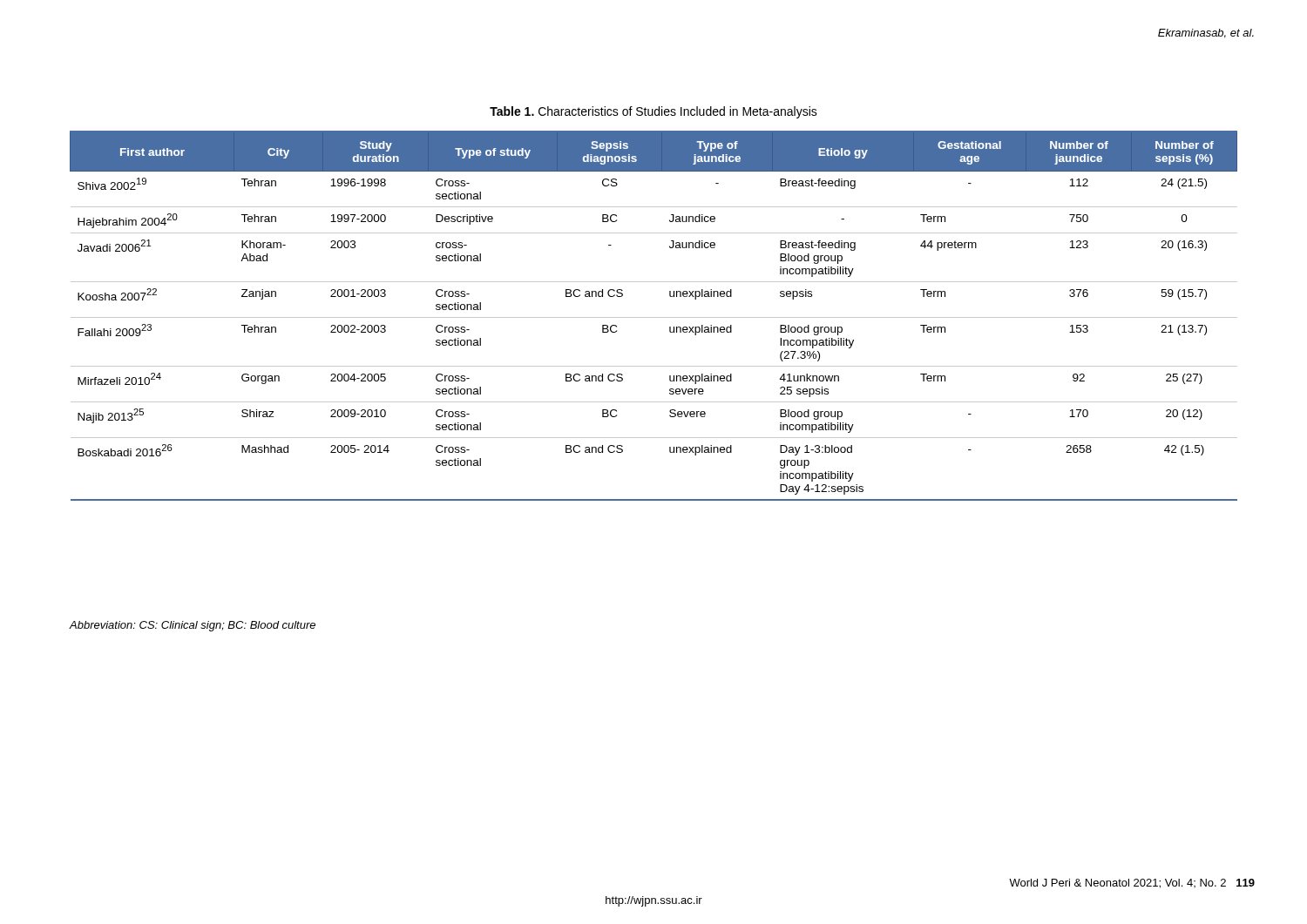Select the footnote containing "Abbreviation: CS: Clinical sign;"
Image resolution: width=1307 pixels, height=924 pixels.
tap(193, 625)
